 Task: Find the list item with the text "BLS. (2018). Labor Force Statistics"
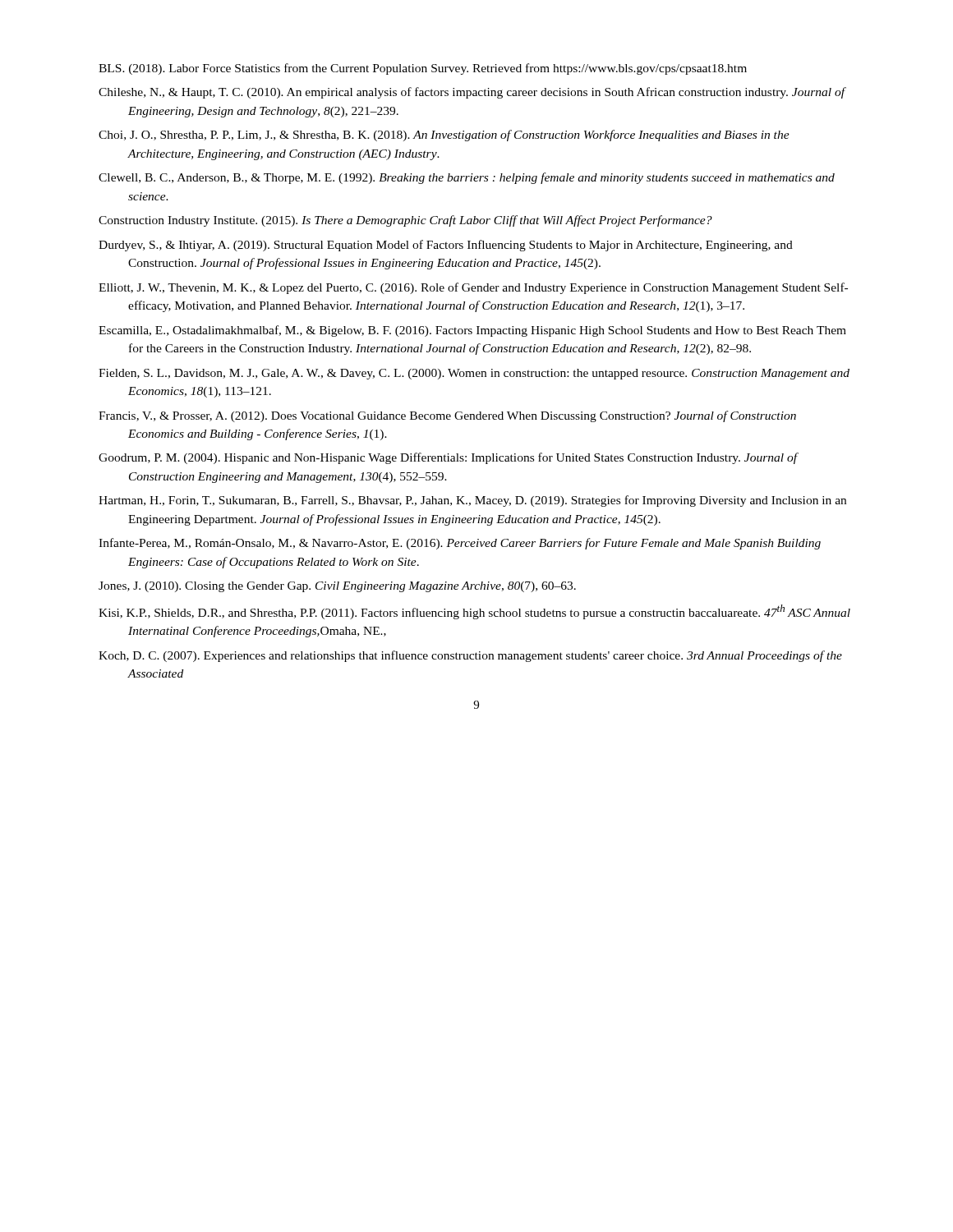(423, 68)
